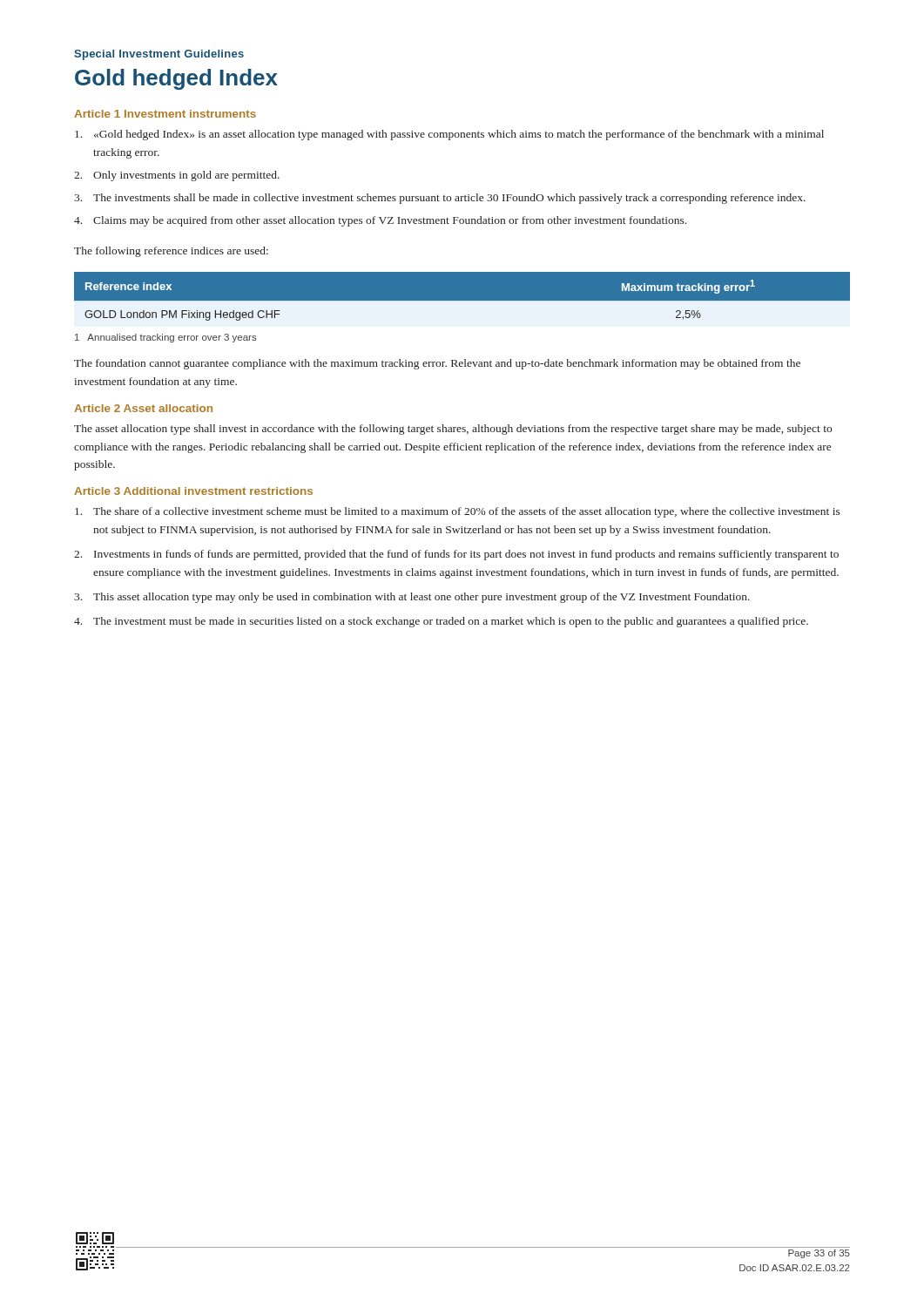Locate the section header that says "Article 2 Asset allocation"

[x=143, y=408]
